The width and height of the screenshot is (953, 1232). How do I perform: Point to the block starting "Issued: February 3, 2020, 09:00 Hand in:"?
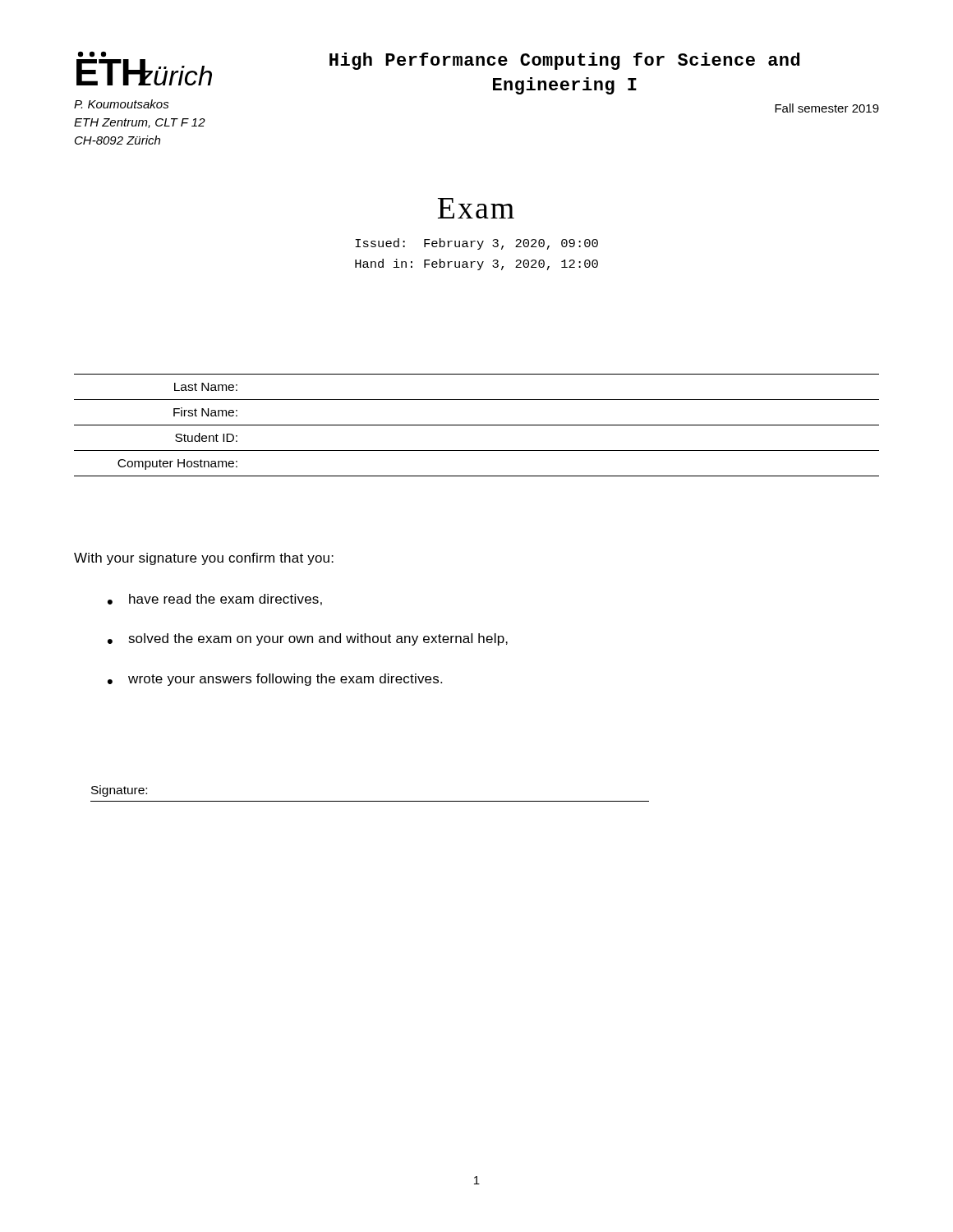pos(476,254)
